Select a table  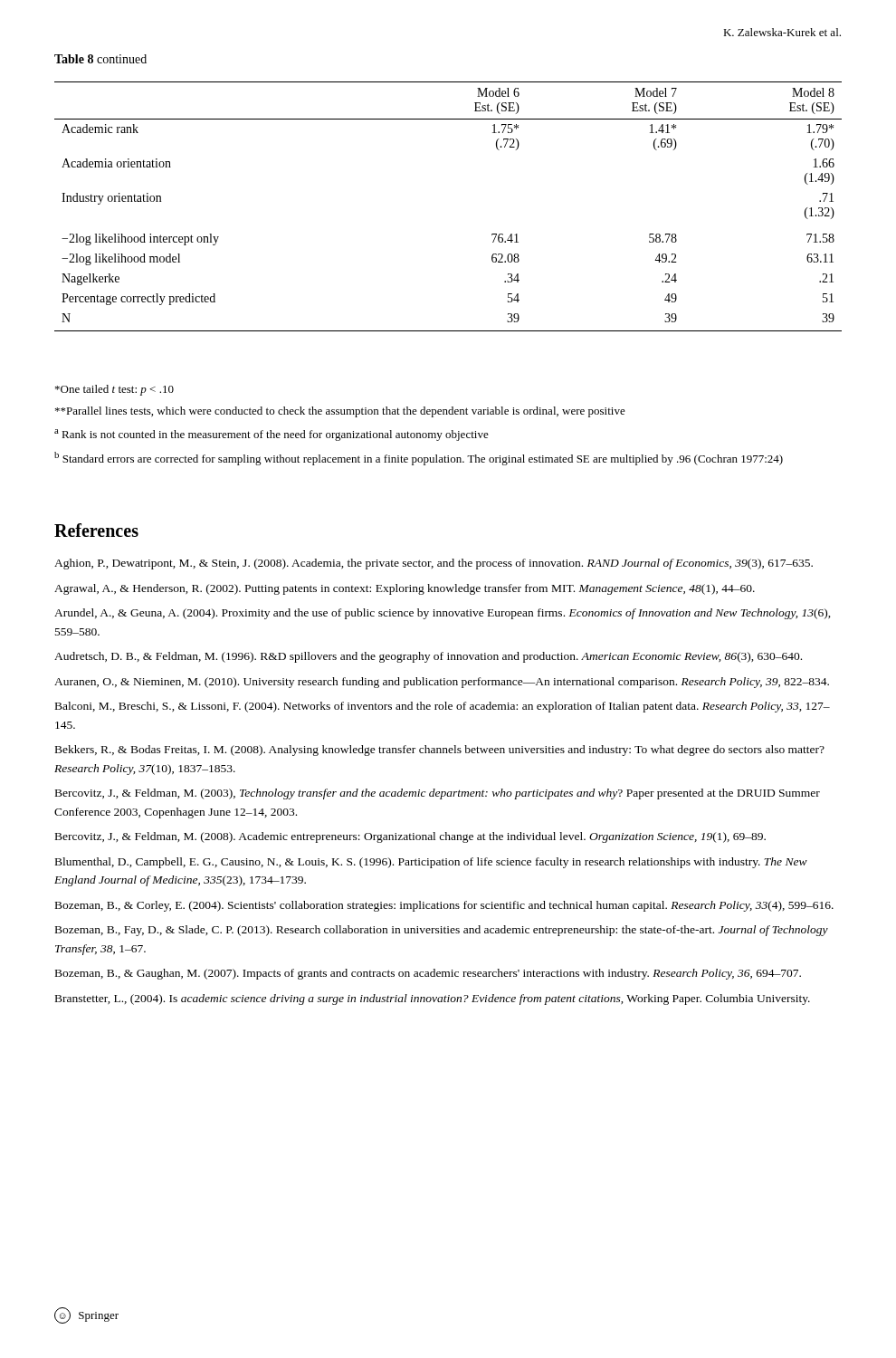point(448,206)
